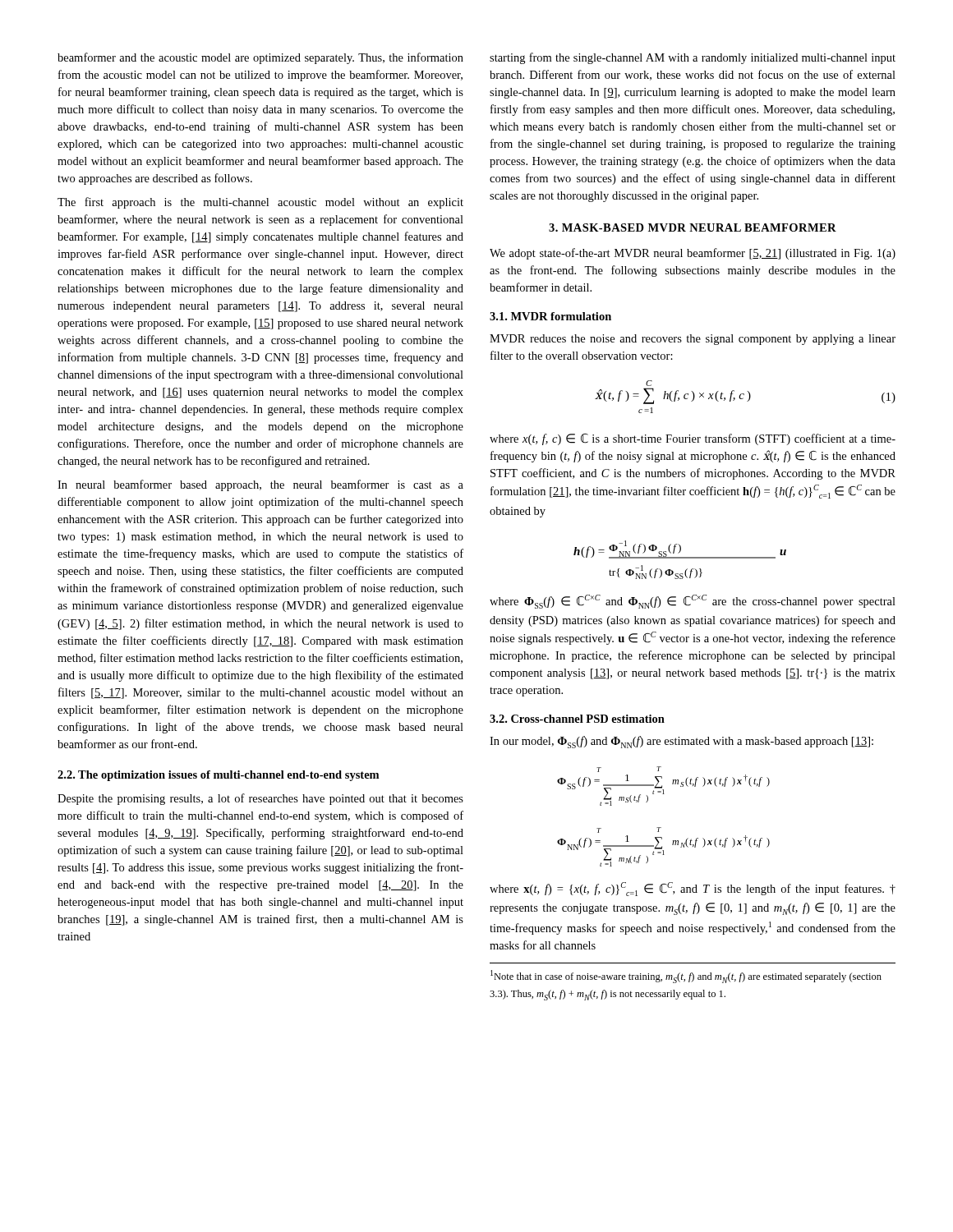Click the passage that begins "In our model, ΦSS(f) and"
953x1232 pixels.
693,742
